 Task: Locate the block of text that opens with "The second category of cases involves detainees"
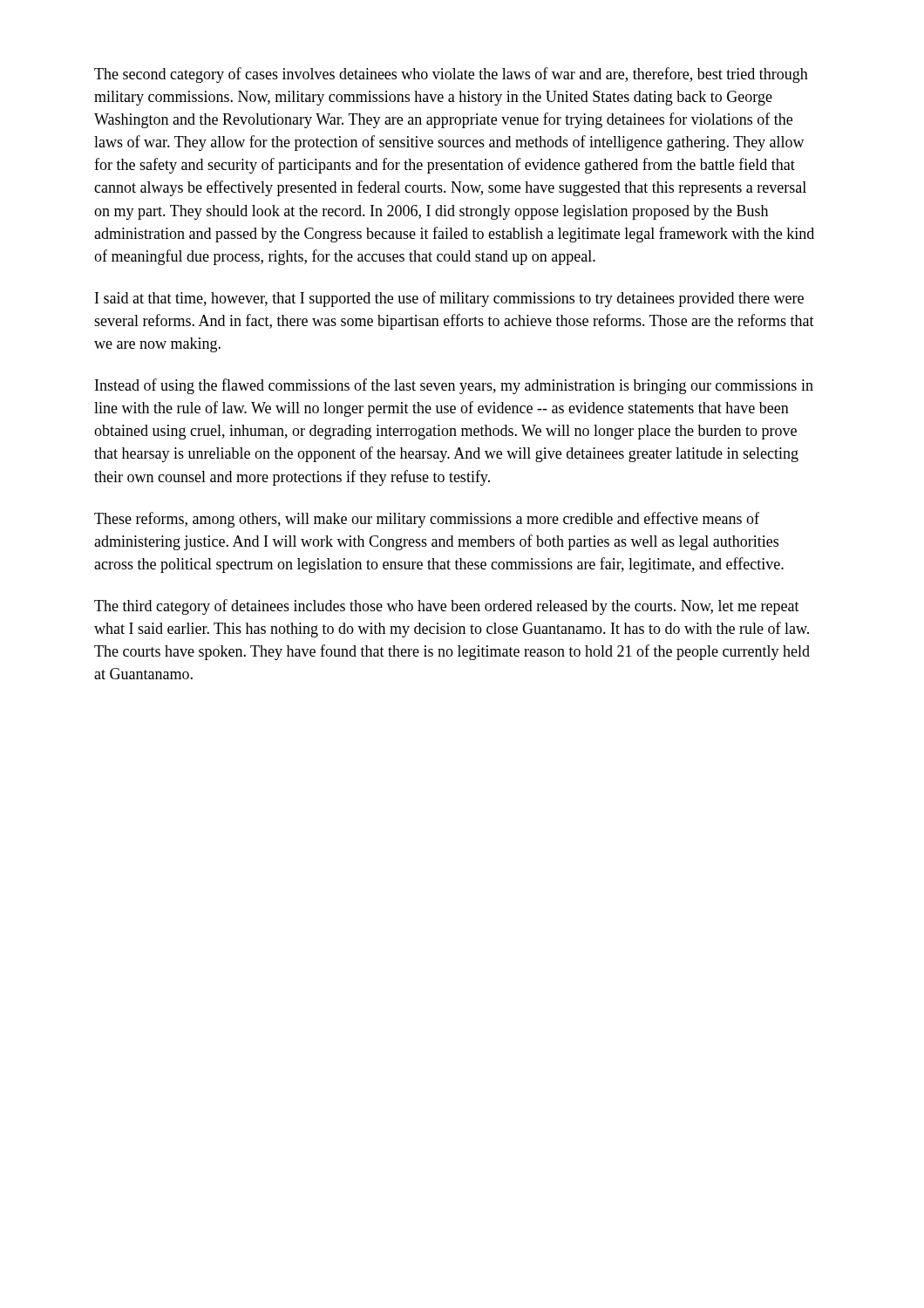click(x=454, y=165)
